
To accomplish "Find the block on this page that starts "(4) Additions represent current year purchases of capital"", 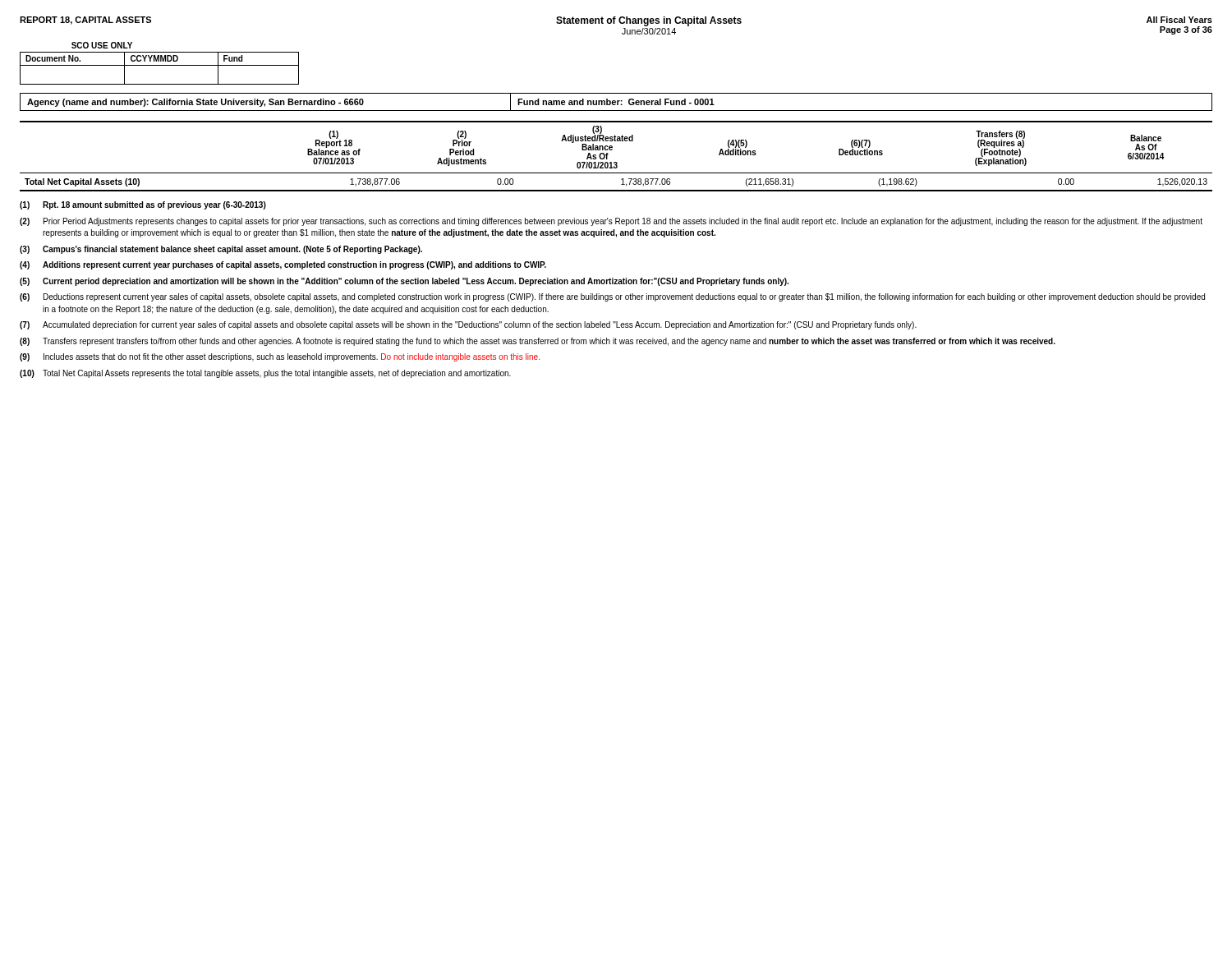I will click(283, 266).
